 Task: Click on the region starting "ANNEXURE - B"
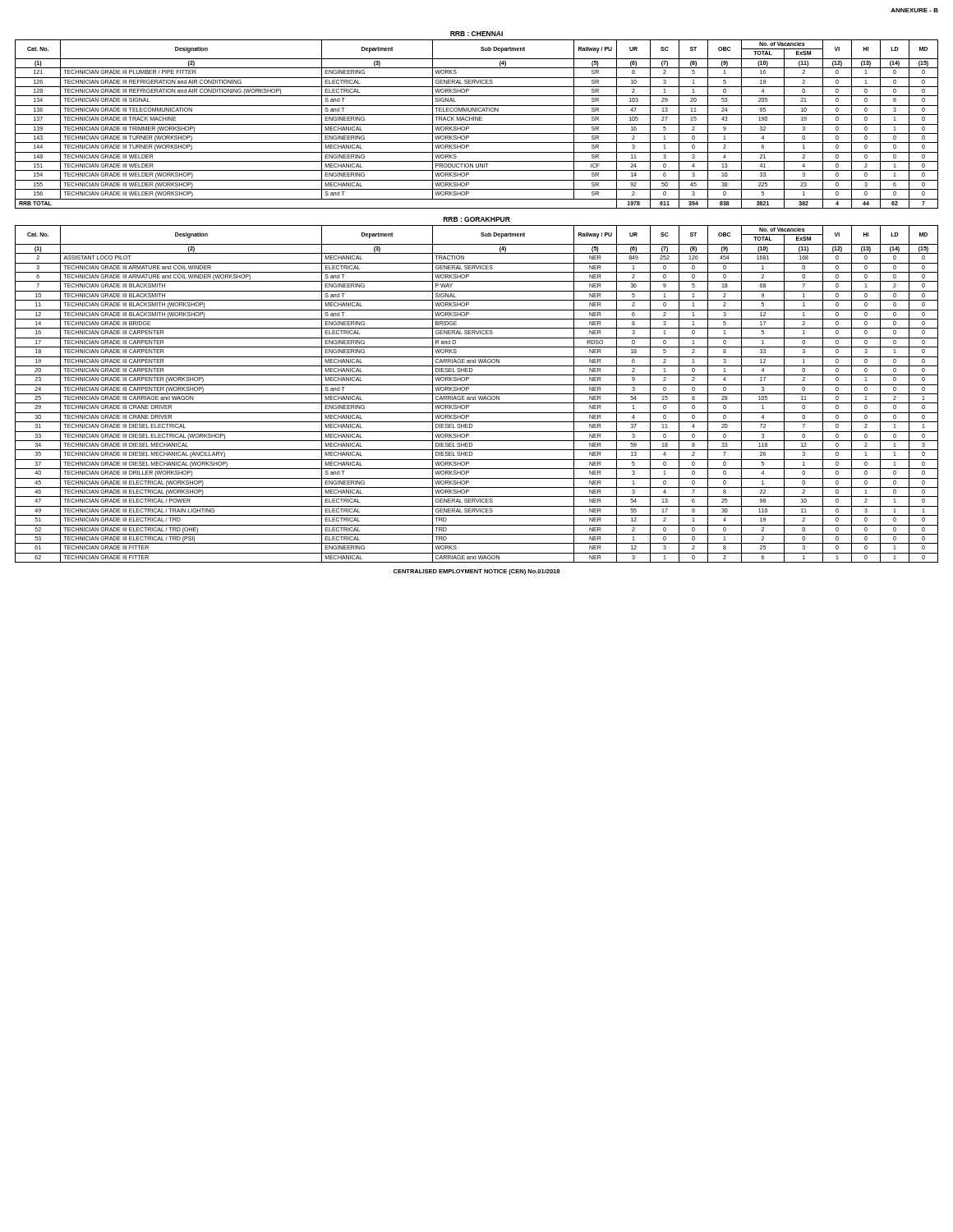[914, 10]
